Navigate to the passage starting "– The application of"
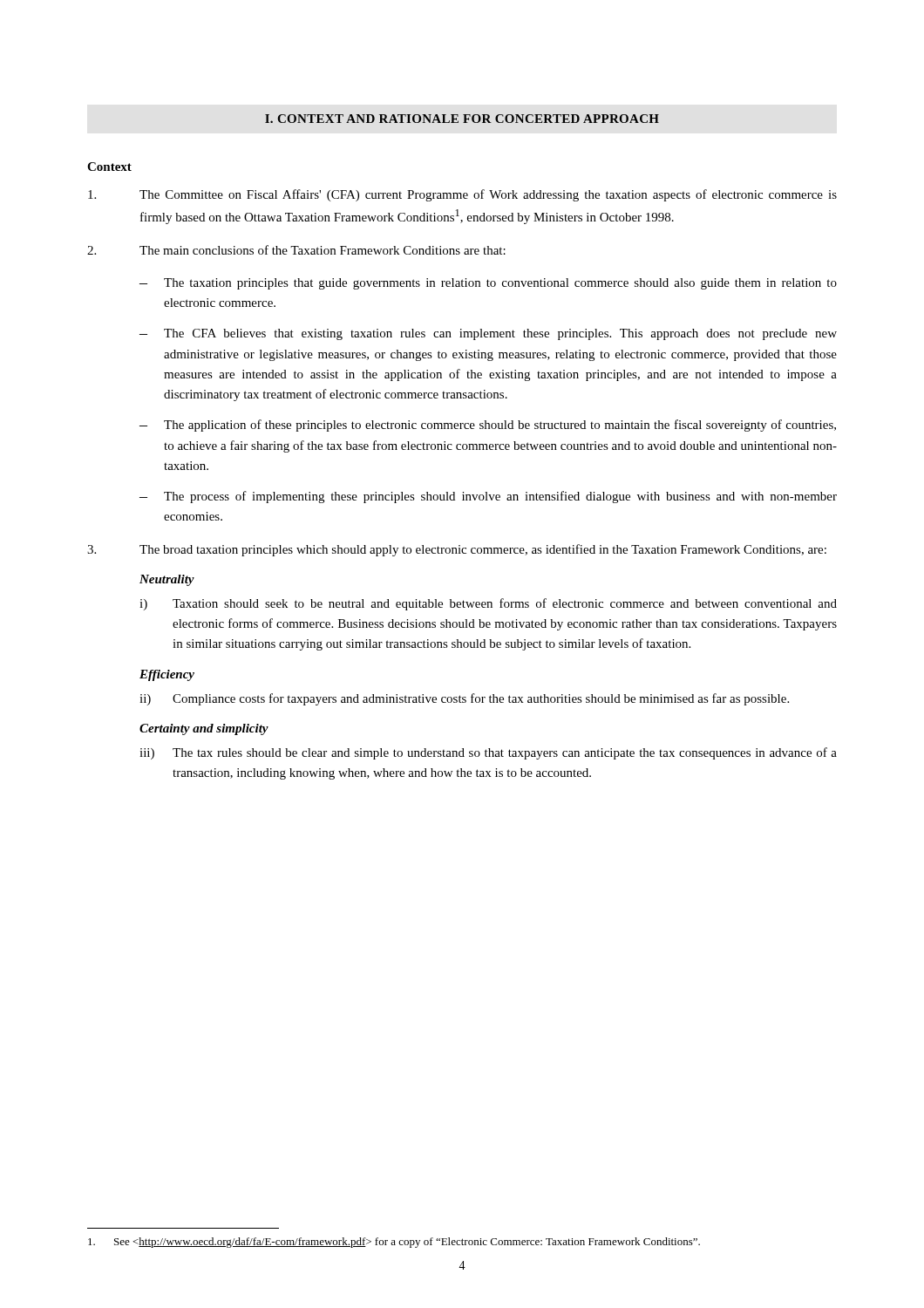 (488, 446)
